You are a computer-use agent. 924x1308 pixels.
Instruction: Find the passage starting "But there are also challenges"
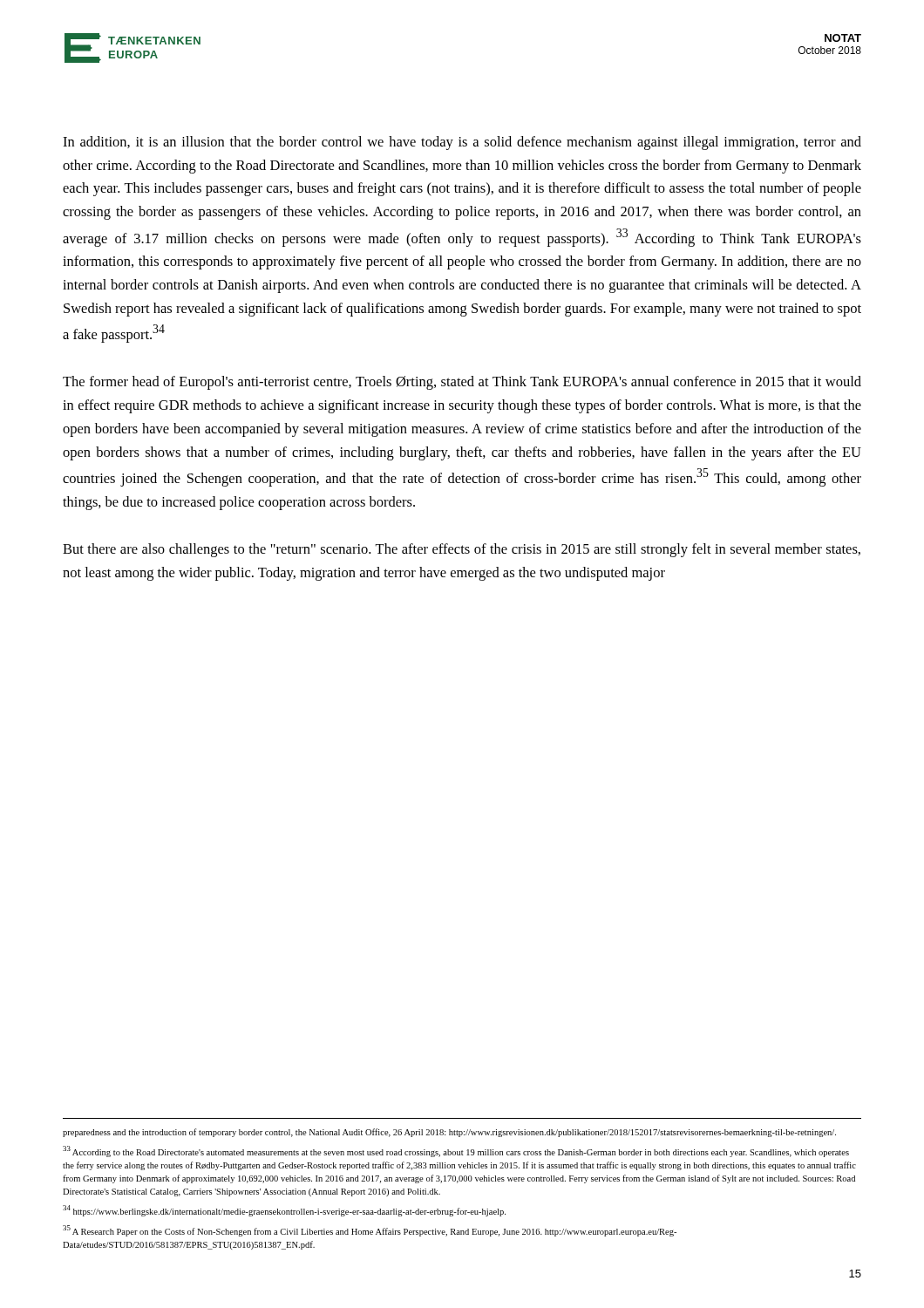(x=462, y=562)
